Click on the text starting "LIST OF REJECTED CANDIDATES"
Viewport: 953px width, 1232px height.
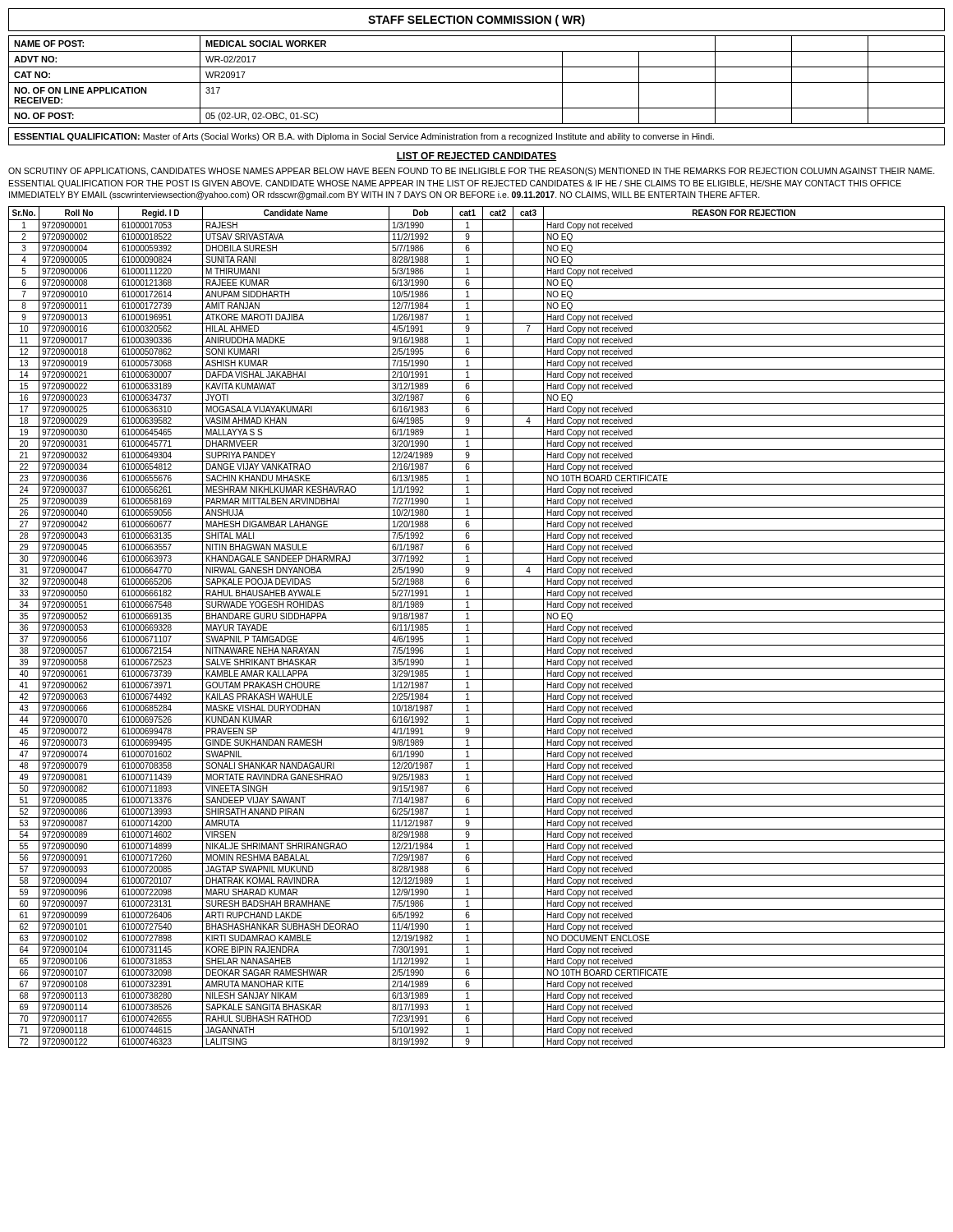[x=476, y=156]
